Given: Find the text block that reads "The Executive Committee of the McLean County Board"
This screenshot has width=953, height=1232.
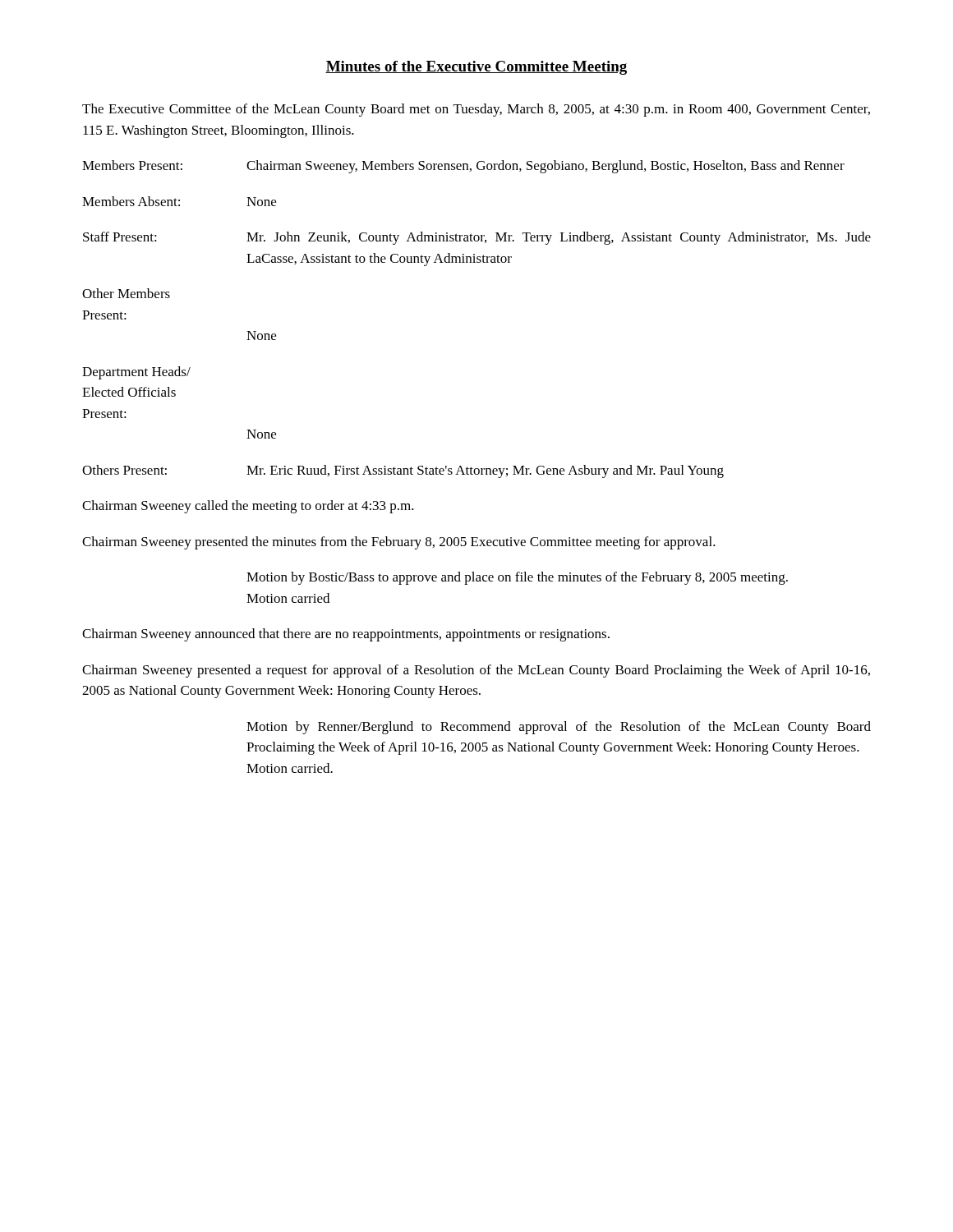Looking at the screenshot, I should pyautogui.click(x=476, y=119).
